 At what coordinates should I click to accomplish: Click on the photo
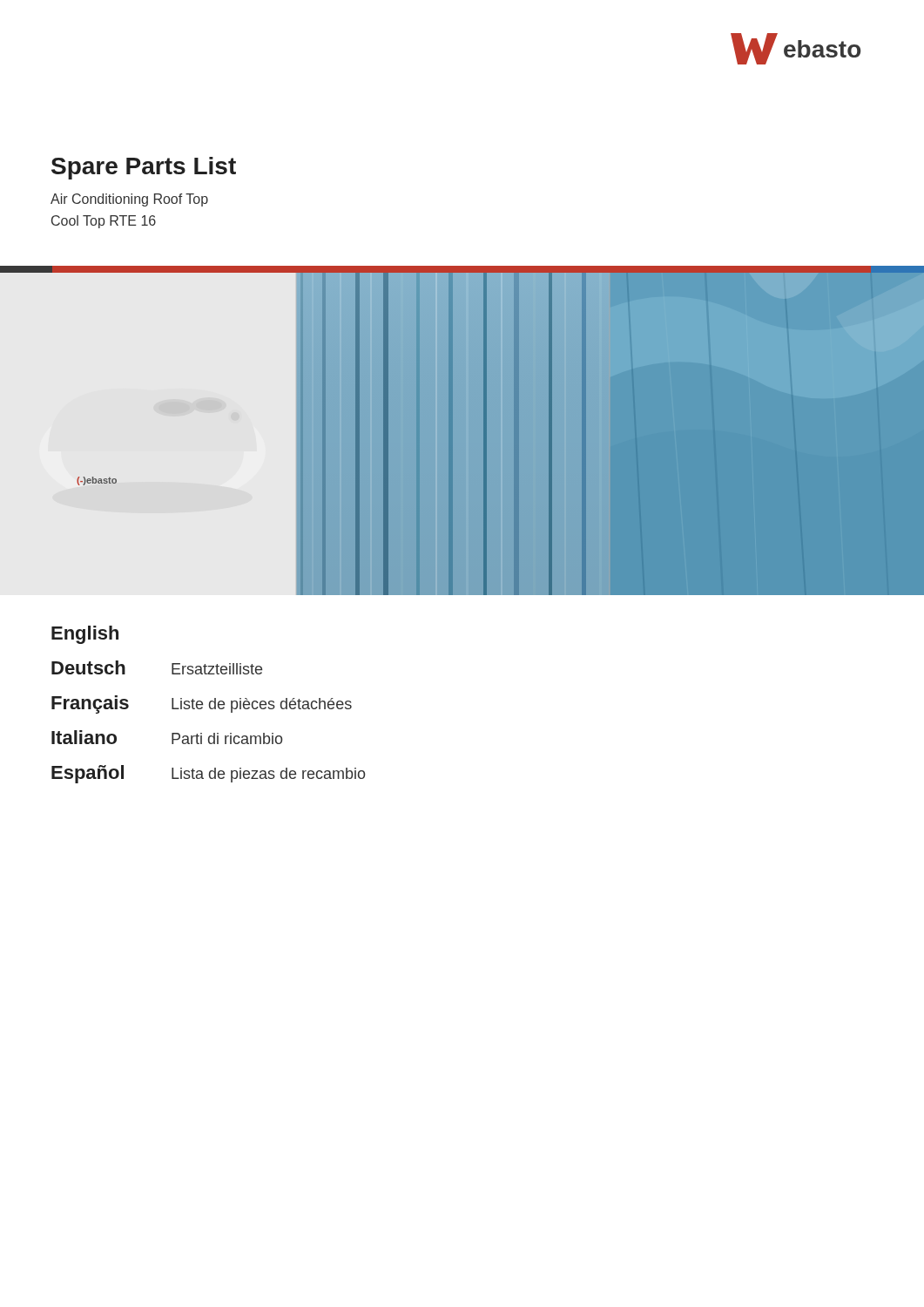click(462, 434)
